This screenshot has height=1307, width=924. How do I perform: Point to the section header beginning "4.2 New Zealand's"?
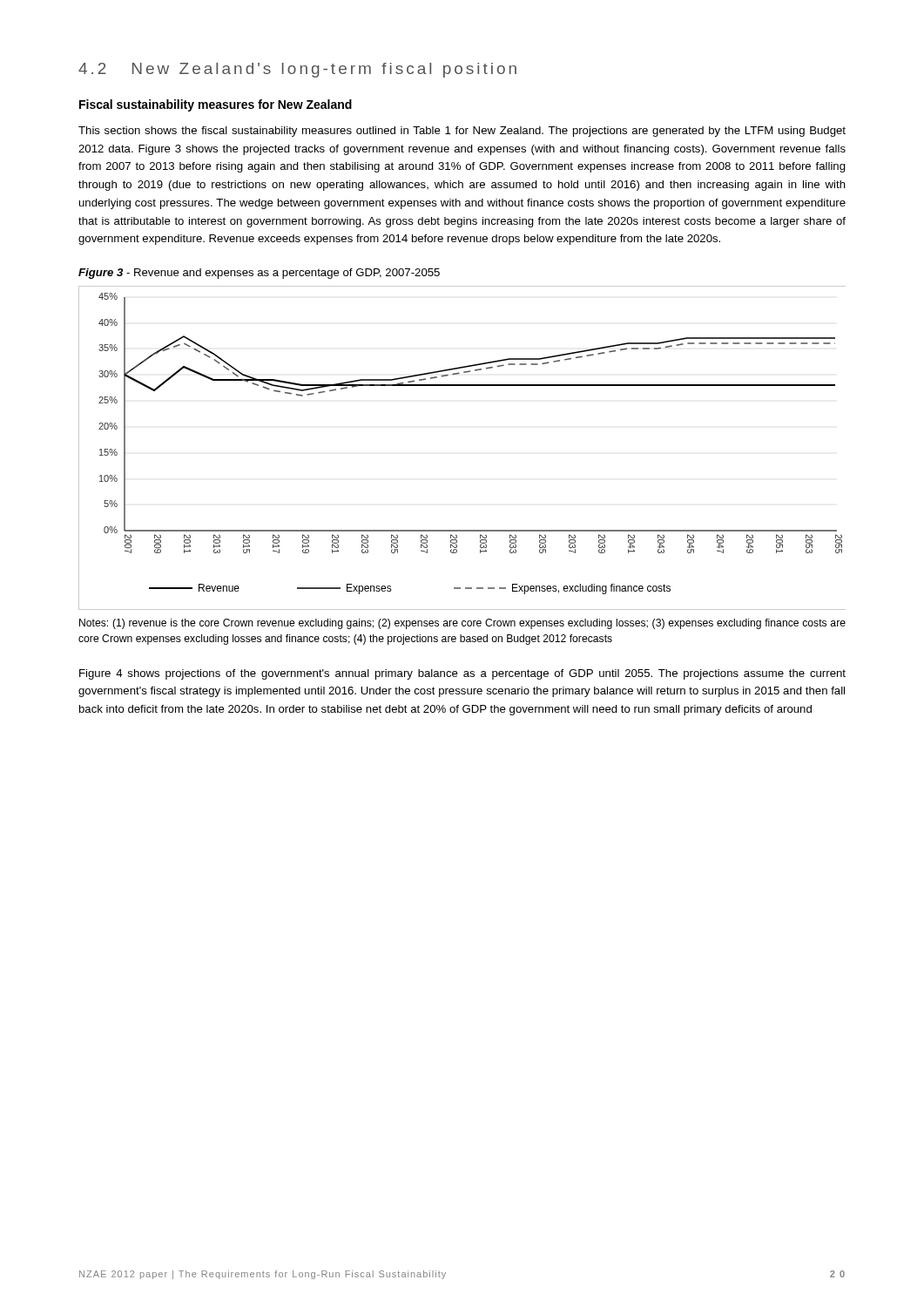pos(299,68)
